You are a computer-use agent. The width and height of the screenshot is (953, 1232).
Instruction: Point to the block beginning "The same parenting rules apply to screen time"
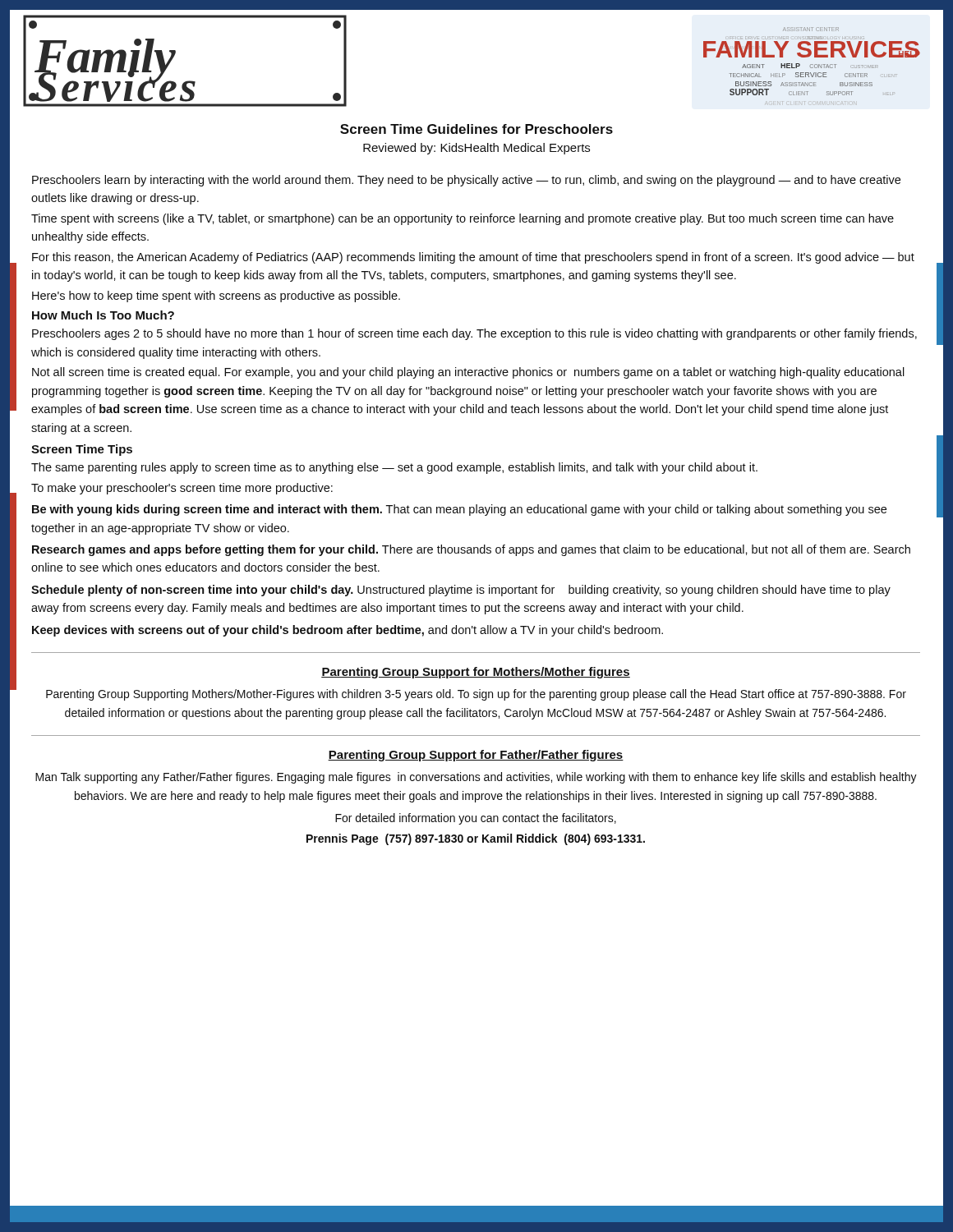pos(395,467)
